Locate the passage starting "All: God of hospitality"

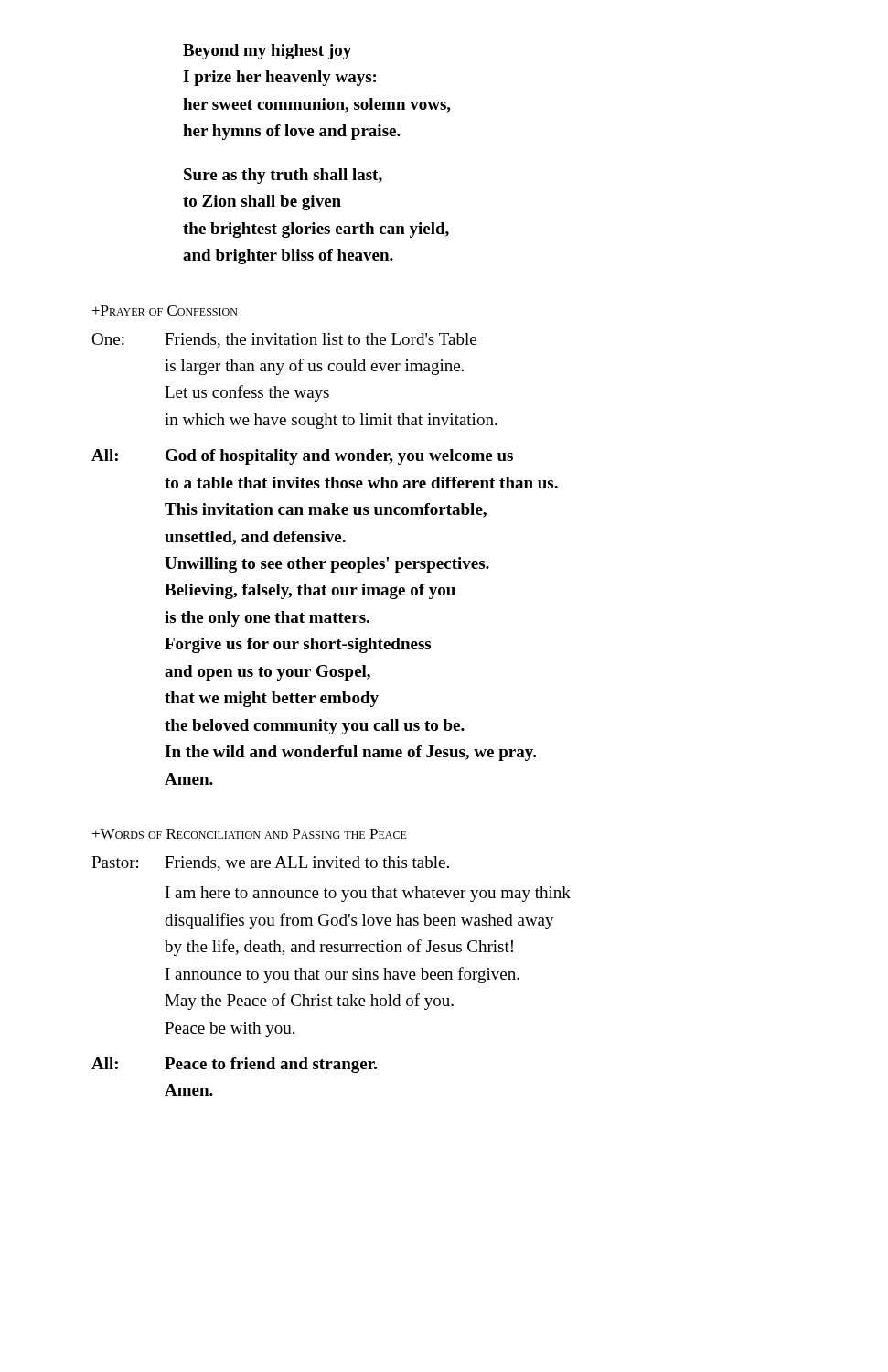tap(302, 457)
